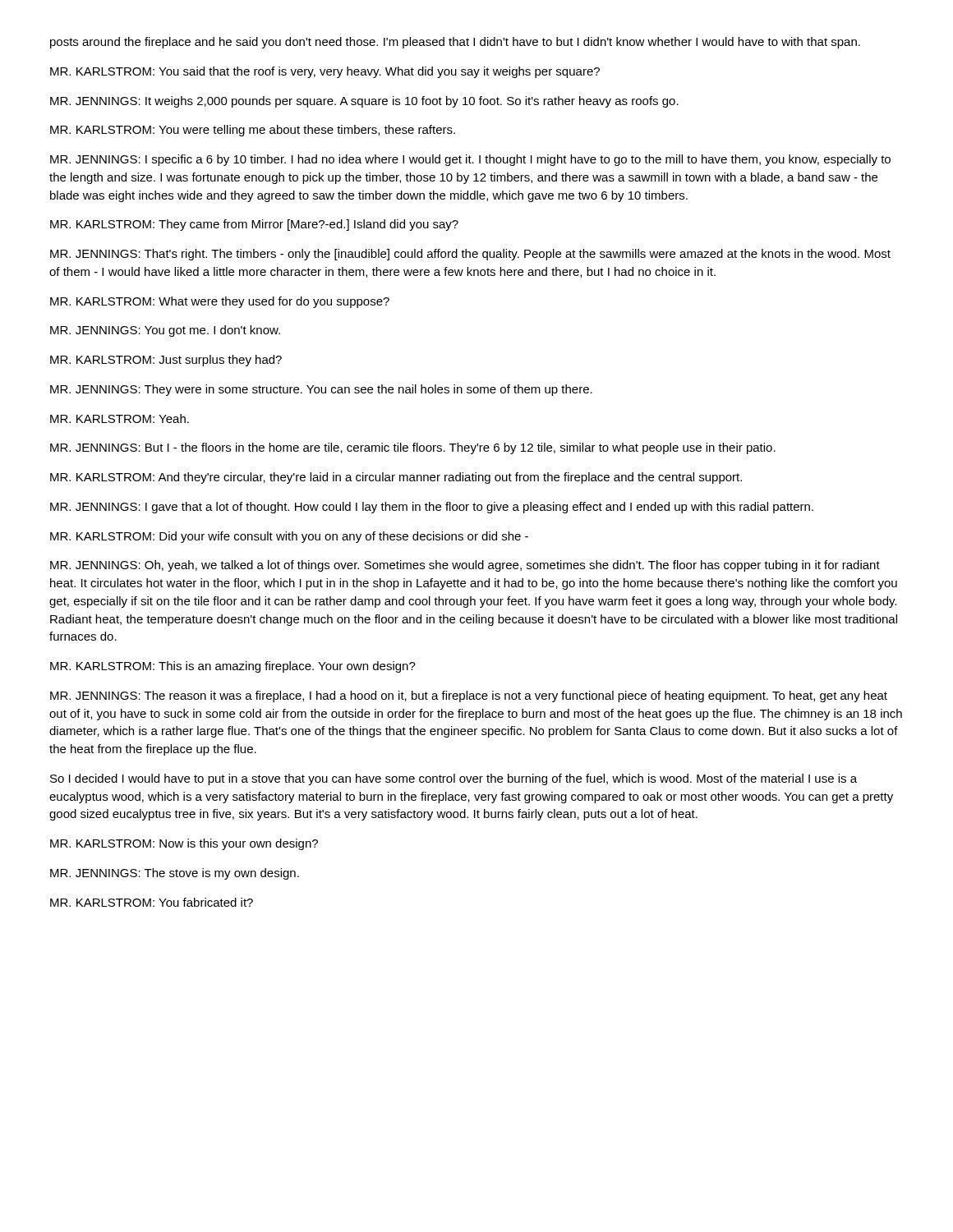Select the text block that reads "posts around the"
This screenshot has width=953, height=1232.
click(455, 41)
